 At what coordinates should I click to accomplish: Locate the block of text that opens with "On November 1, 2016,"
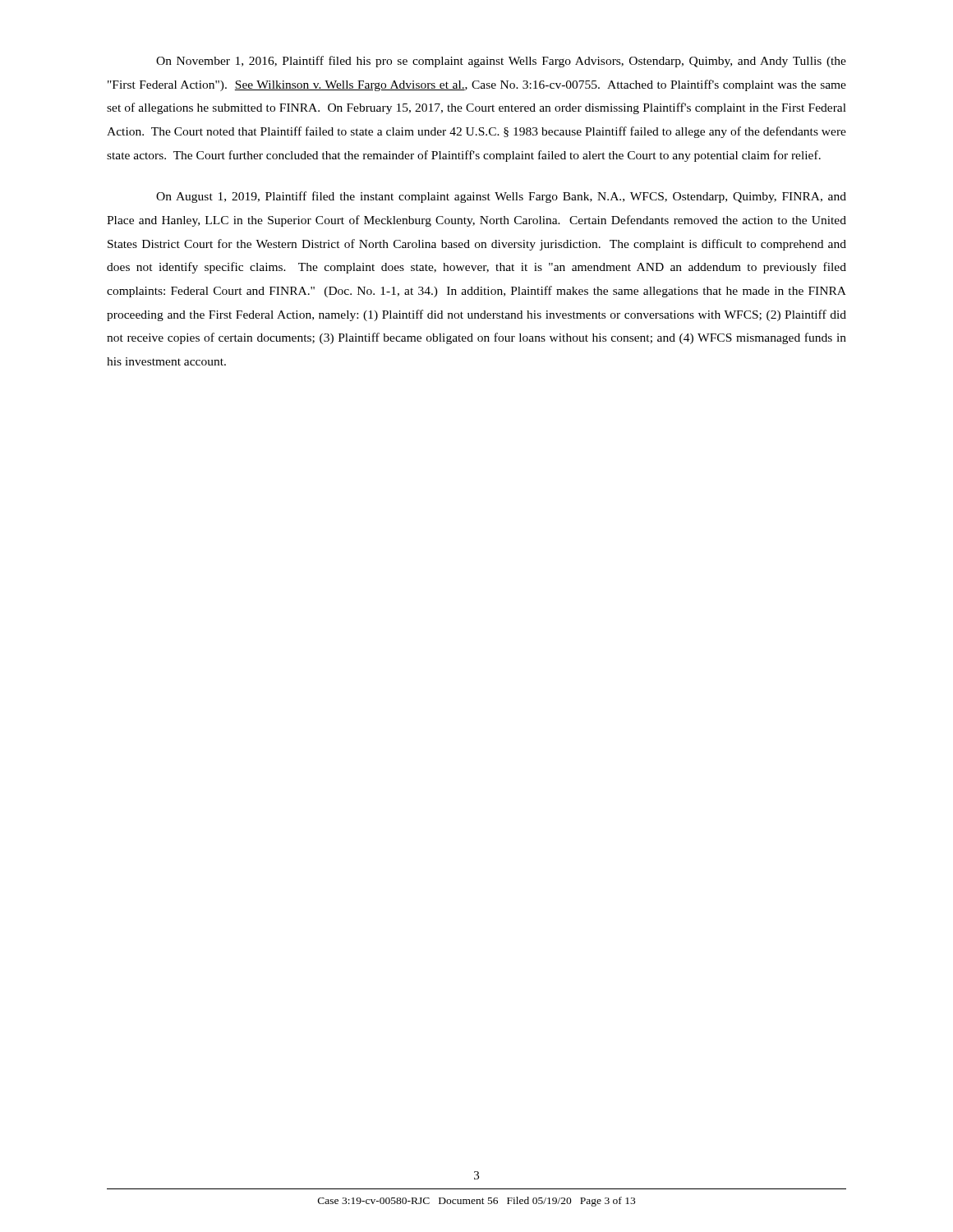[476, 108]
